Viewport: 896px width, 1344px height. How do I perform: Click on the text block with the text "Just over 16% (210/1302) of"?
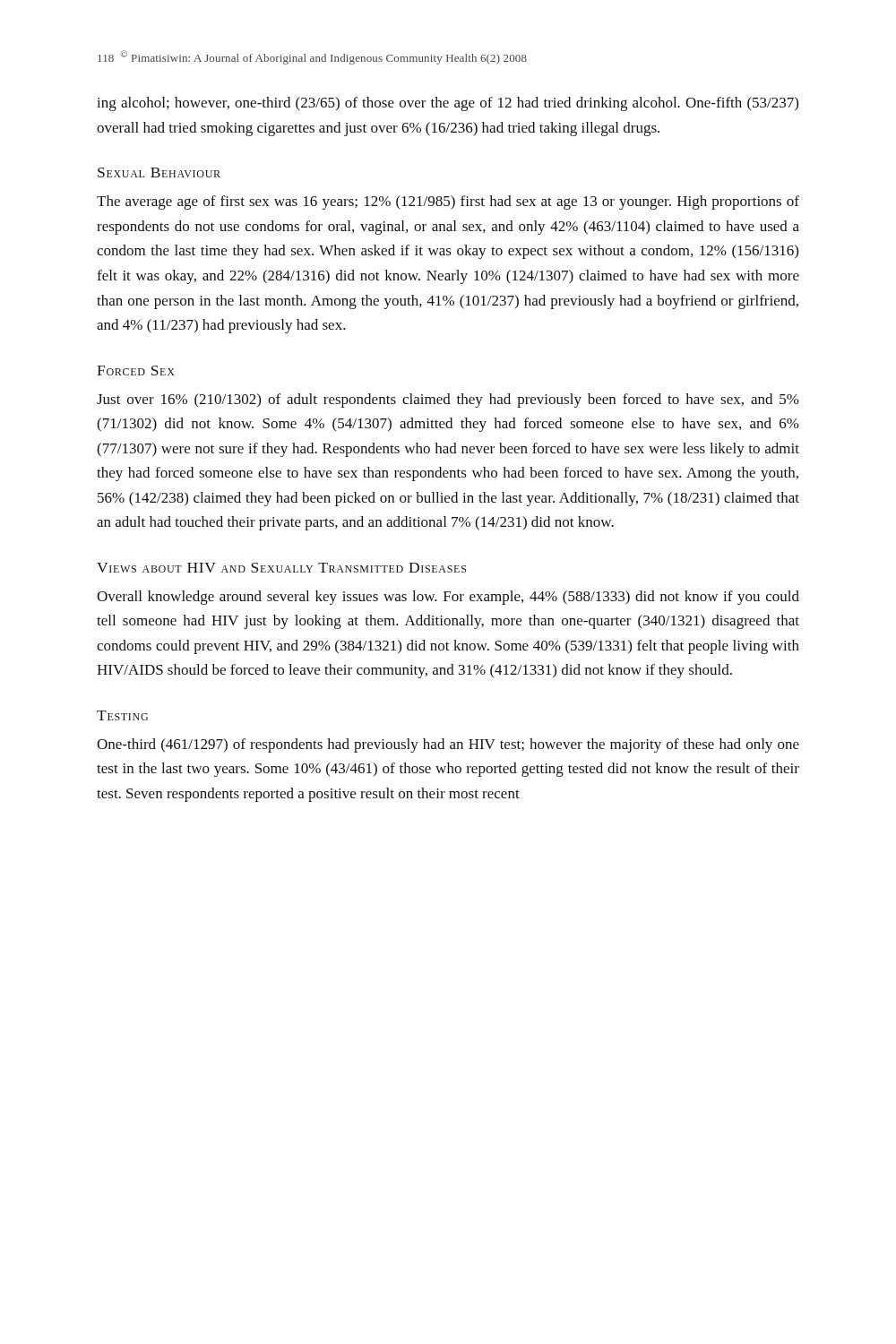click(x=448, y=460)
